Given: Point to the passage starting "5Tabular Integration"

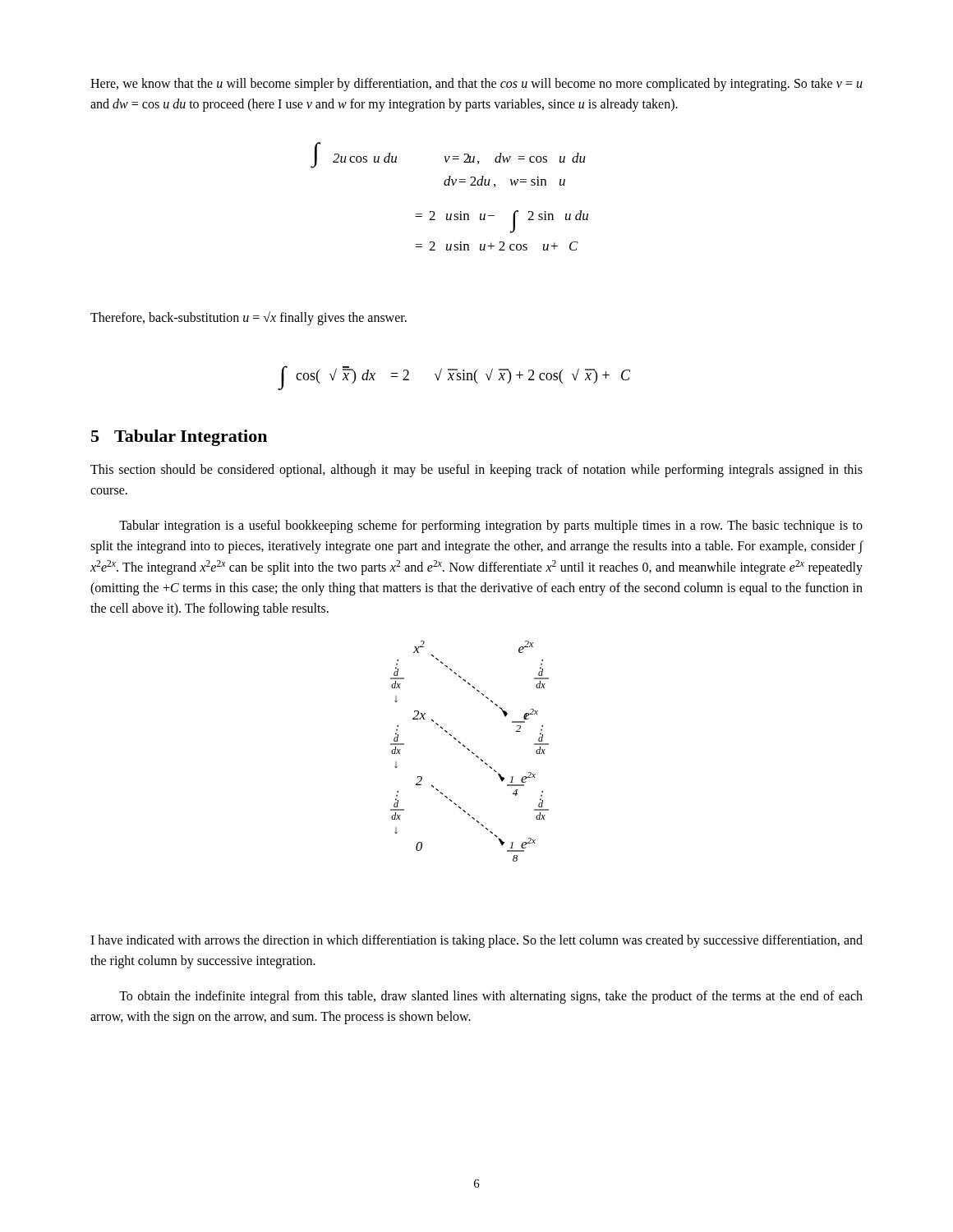Looking at the screenshot, I should (x=179, y=436).
